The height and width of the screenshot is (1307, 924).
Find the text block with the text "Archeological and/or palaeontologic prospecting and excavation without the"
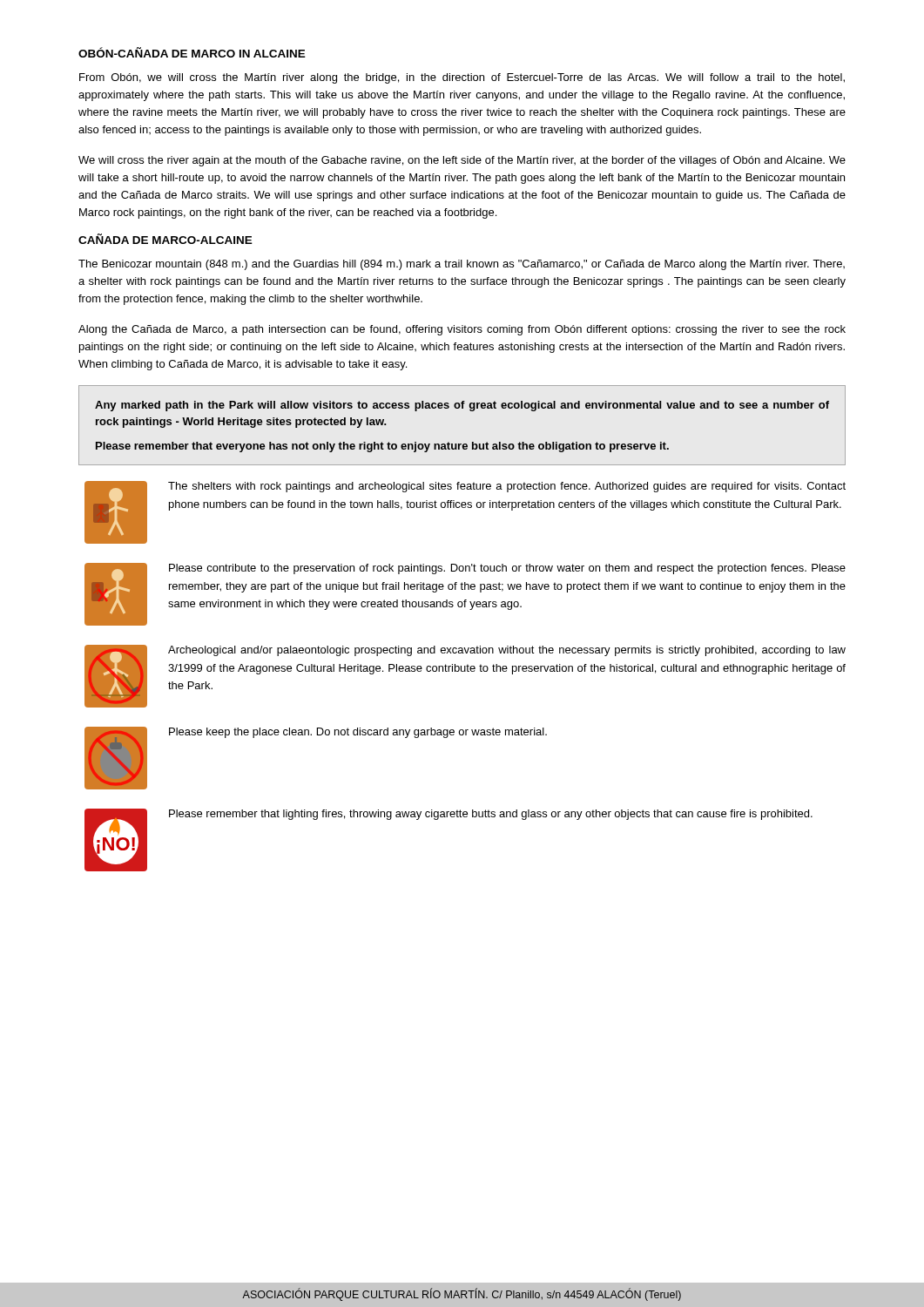point(507,668)
